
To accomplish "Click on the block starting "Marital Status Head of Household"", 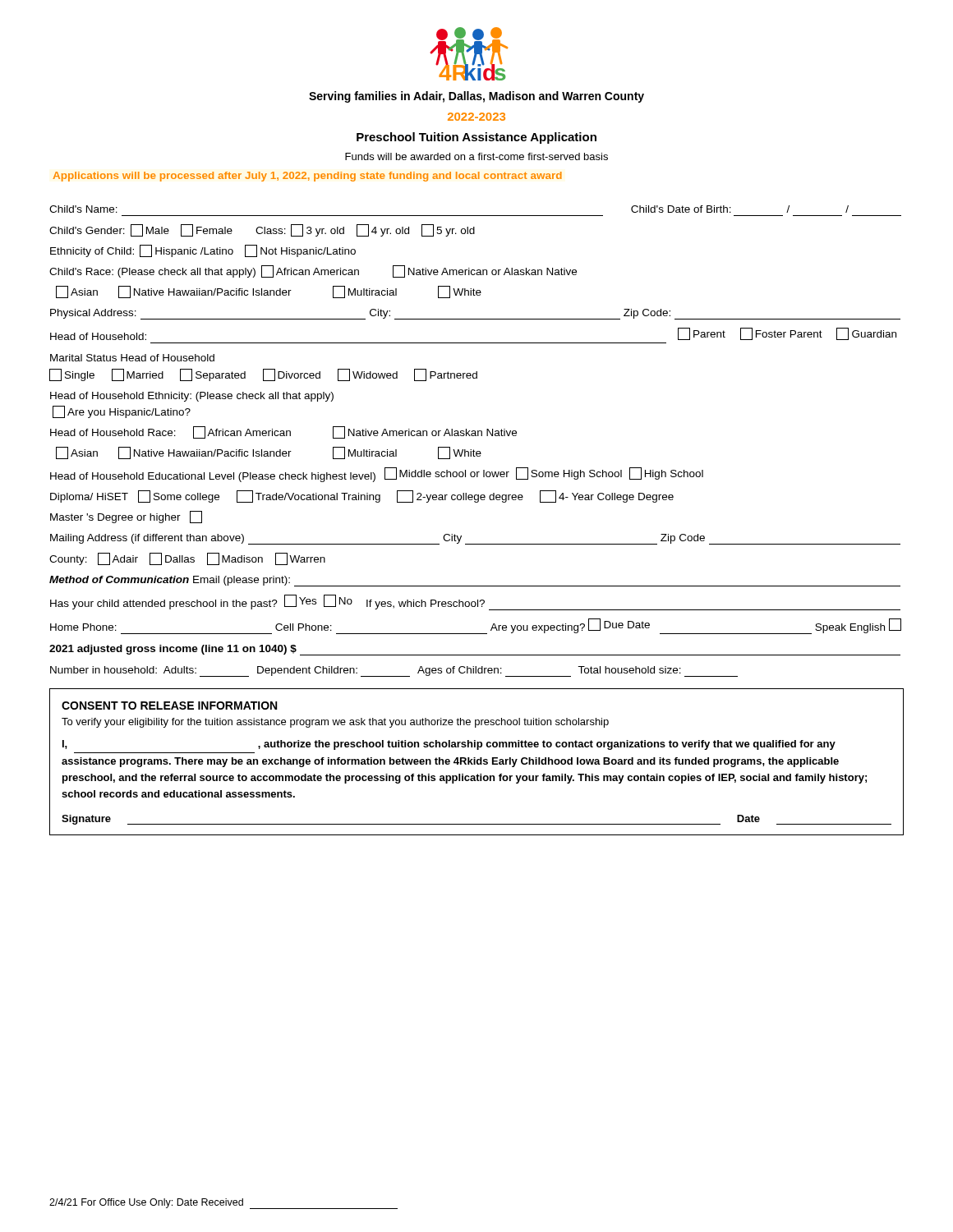I will [132, 358].
